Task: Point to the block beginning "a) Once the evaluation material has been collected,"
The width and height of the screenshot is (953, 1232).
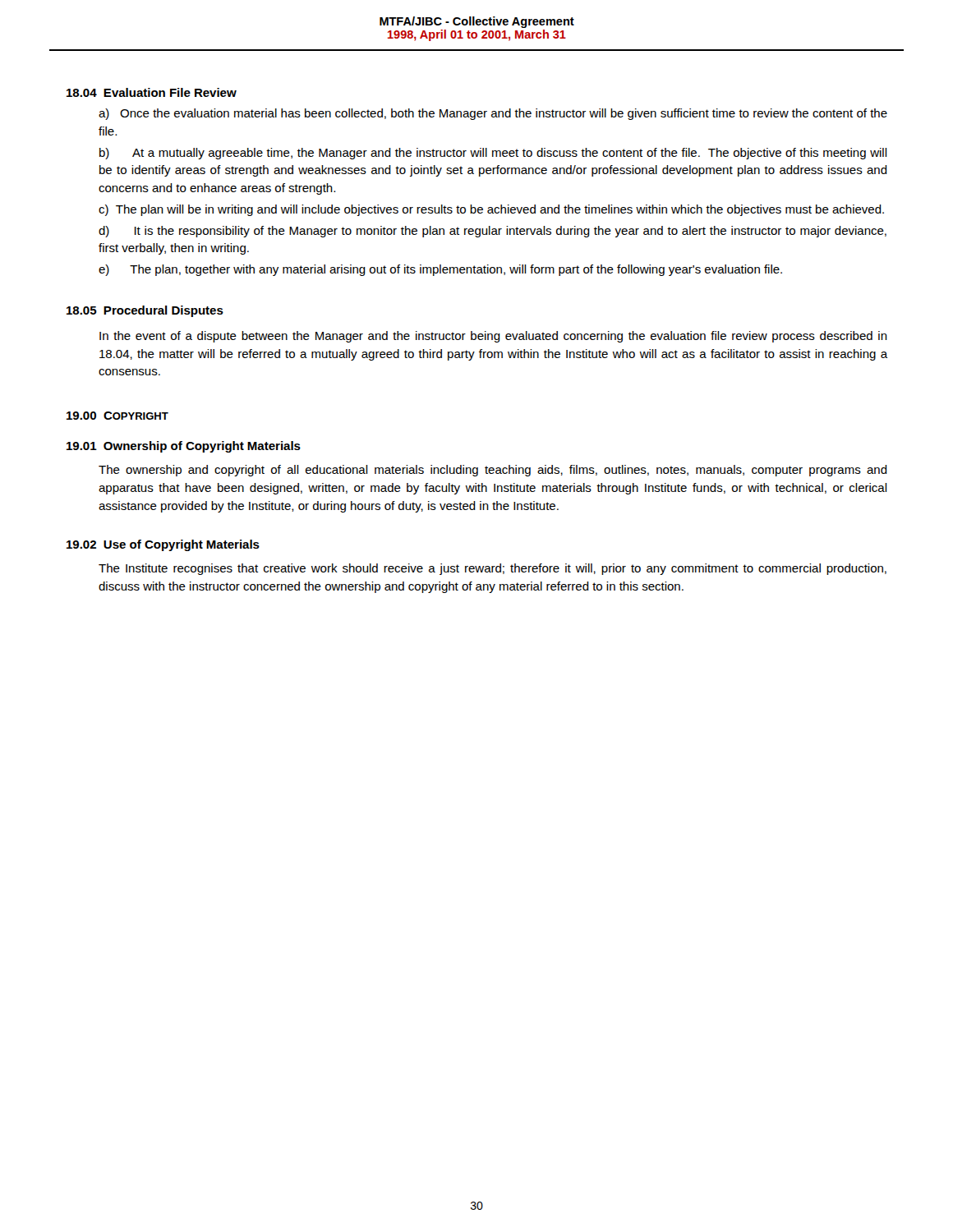Action: (493, 122)
